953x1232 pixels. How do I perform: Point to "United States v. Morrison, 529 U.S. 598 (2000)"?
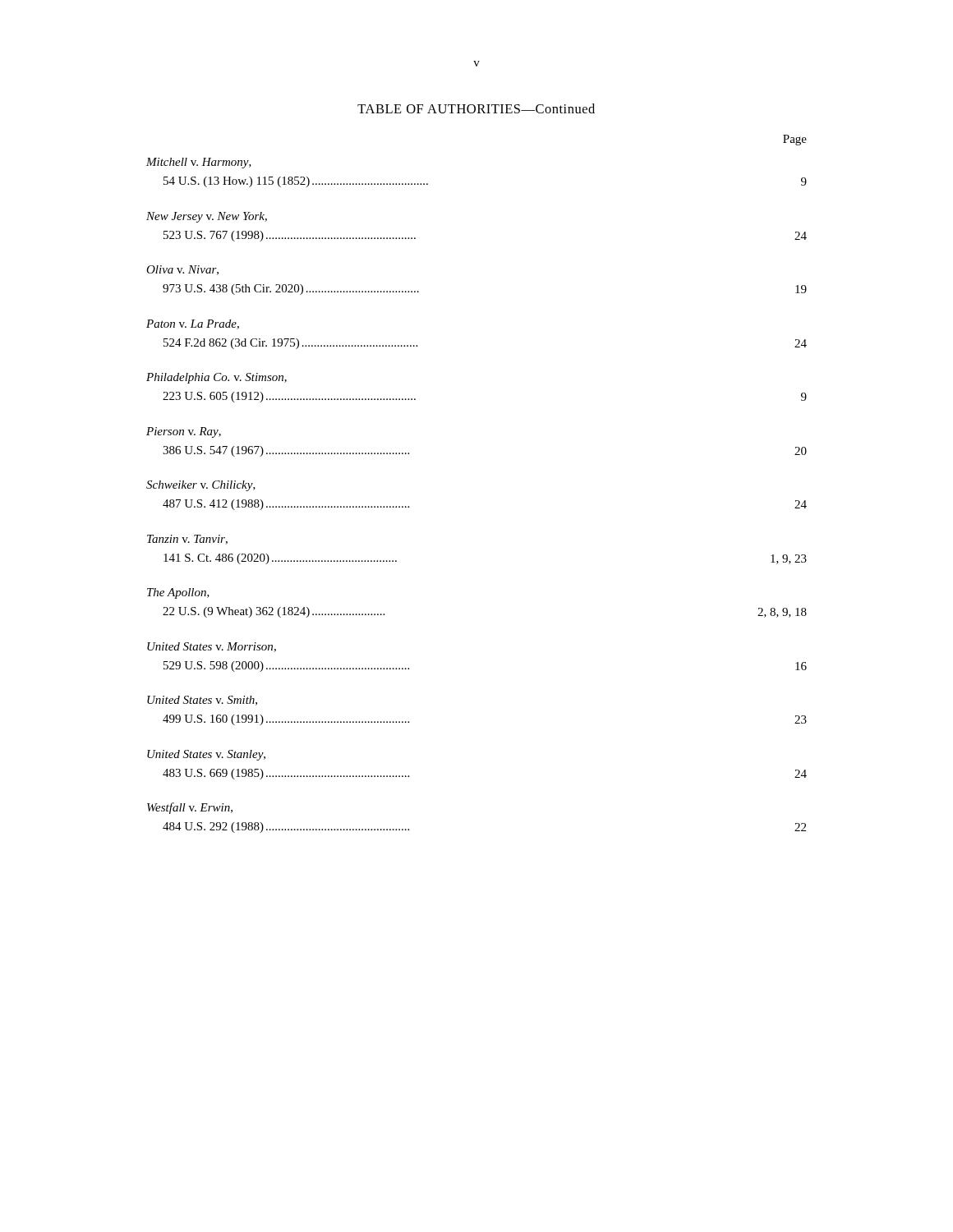[x=212, y=647]
